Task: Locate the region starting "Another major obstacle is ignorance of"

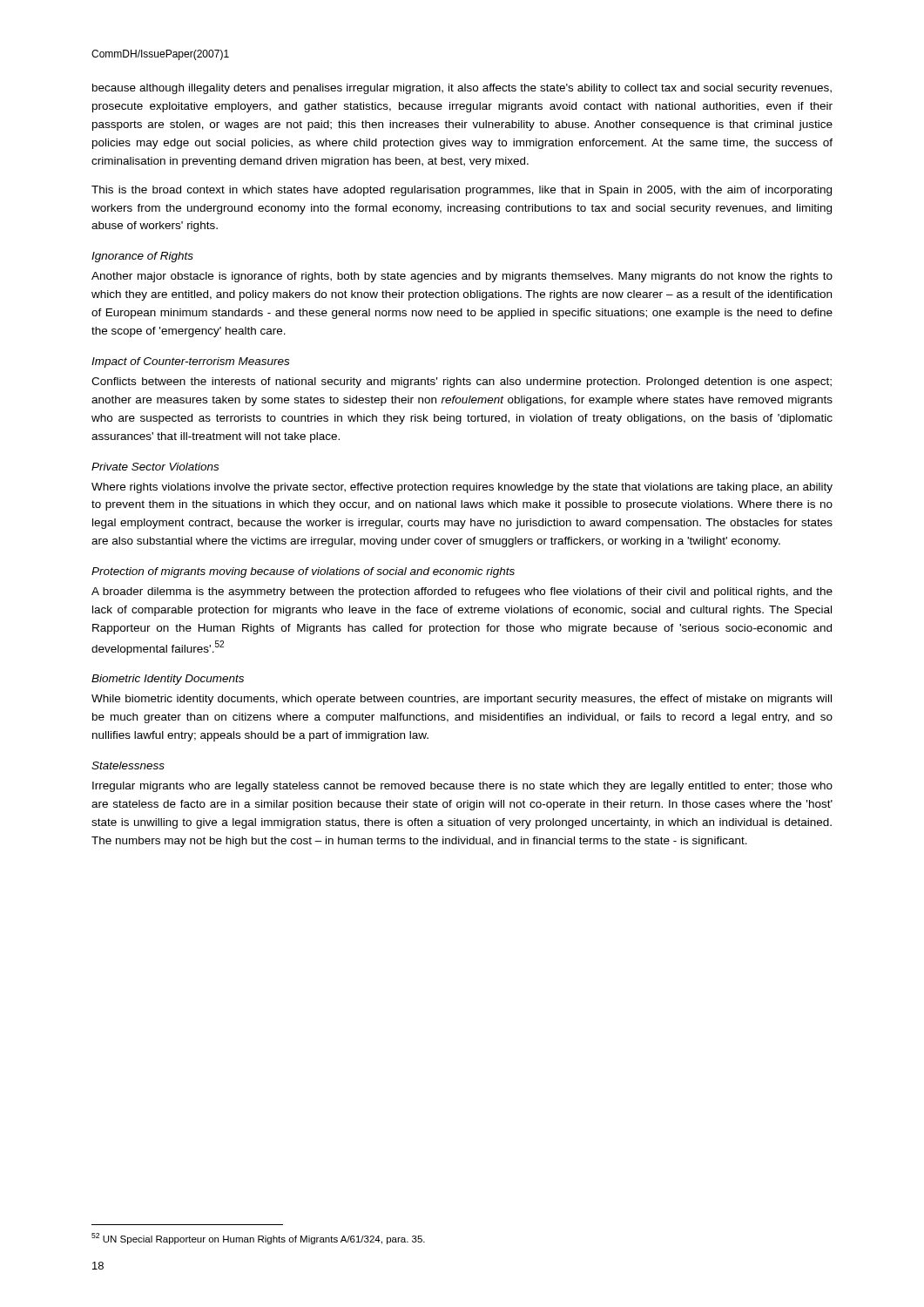Action: (x=462, y=304)
